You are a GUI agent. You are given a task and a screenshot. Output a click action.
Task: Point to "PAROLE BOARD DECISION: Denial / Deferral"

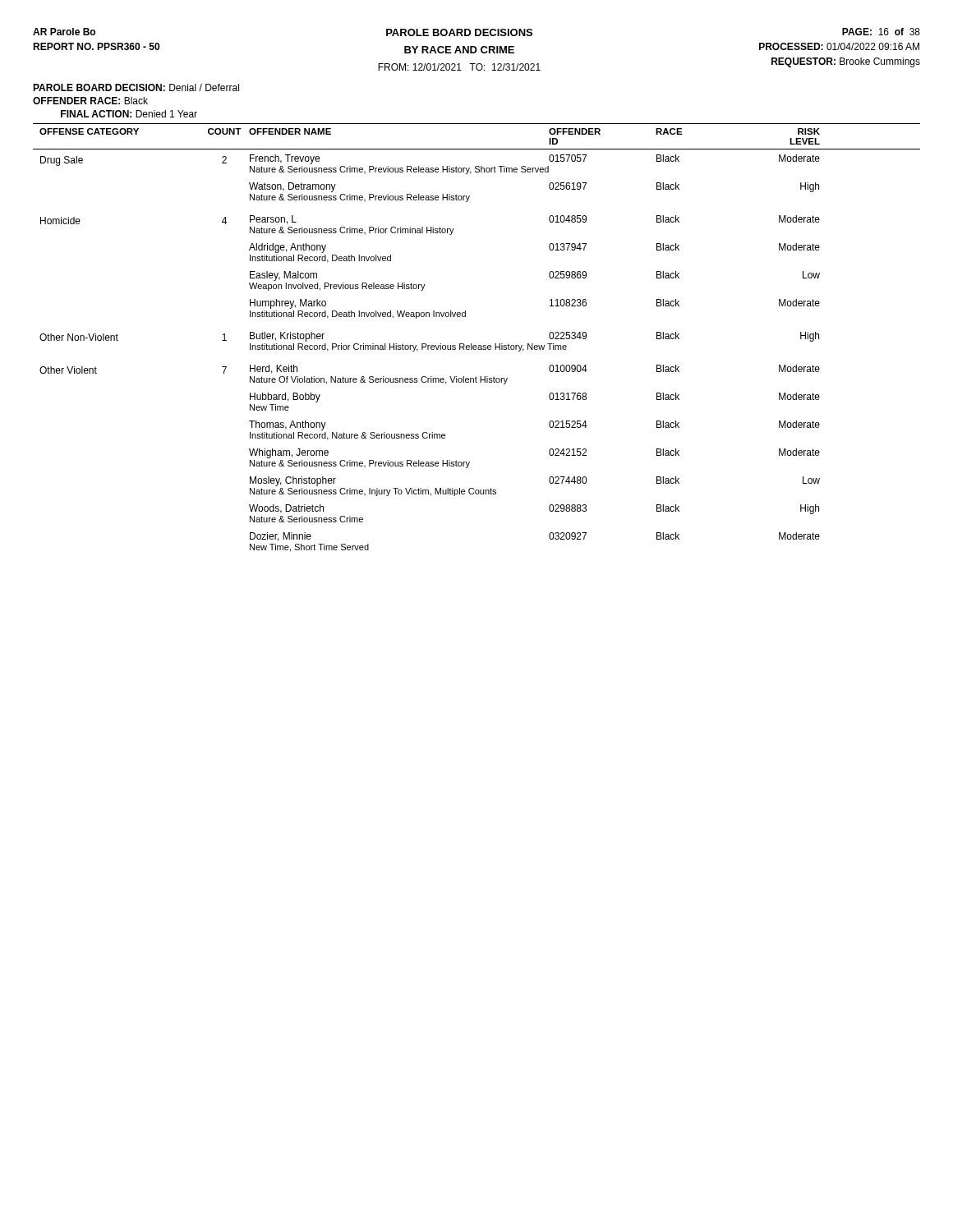pyautogui.click(x=136, y=88)
